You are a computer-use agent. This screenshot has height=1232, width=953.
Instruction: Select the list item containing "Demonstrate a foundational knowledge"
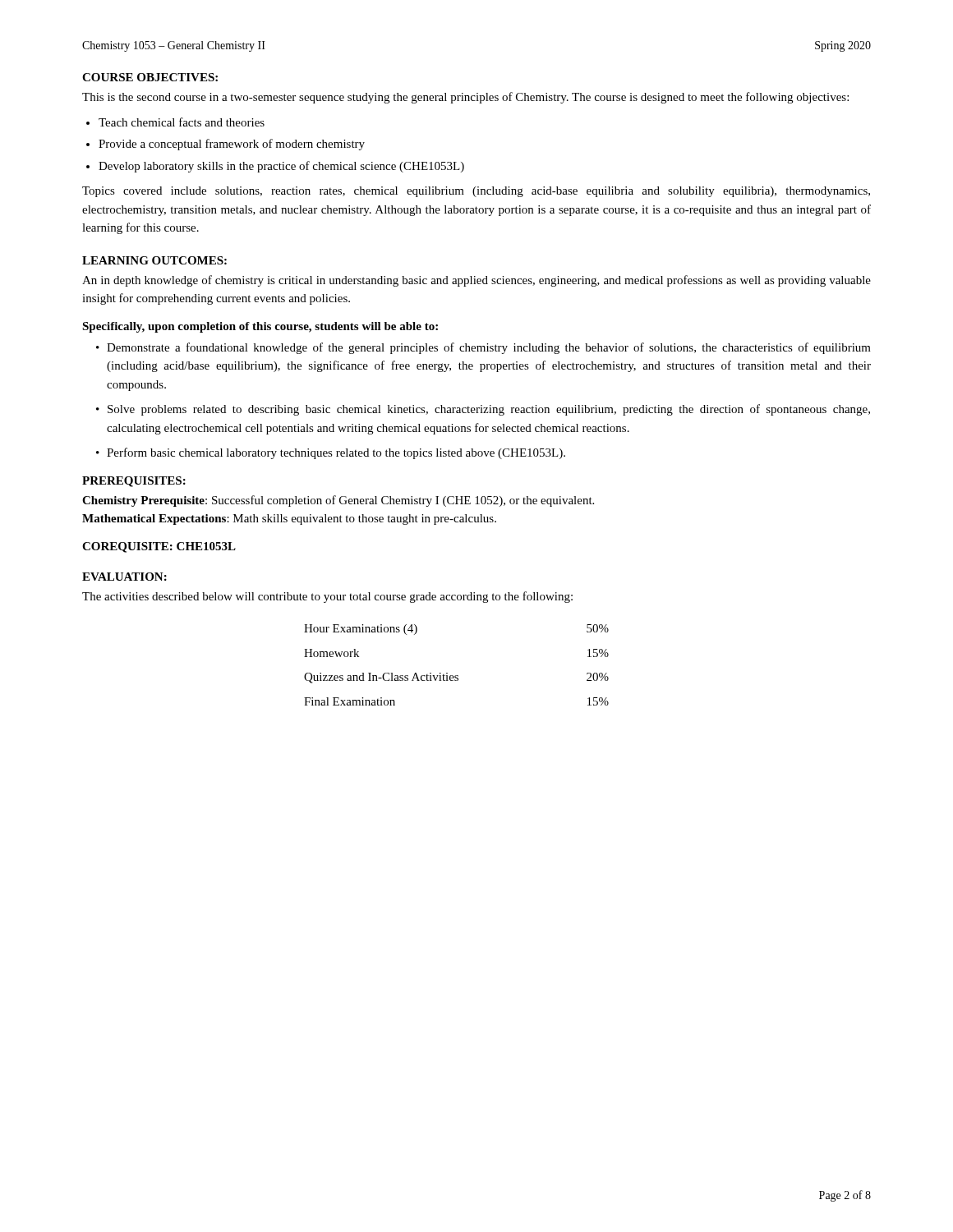click(x=489, y=365)
